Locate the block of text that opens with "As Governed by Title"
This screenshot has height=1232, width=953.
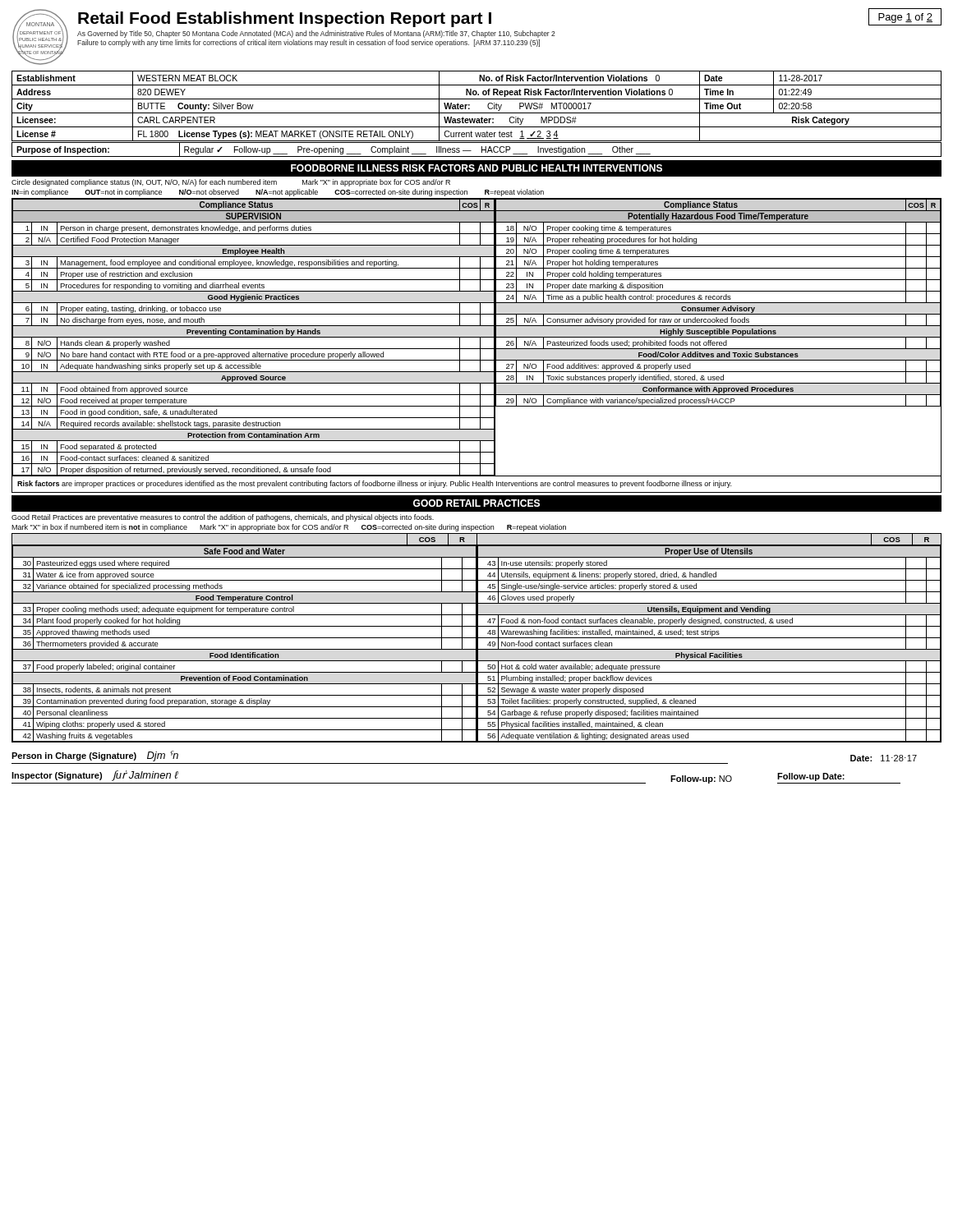coord(316,38)
